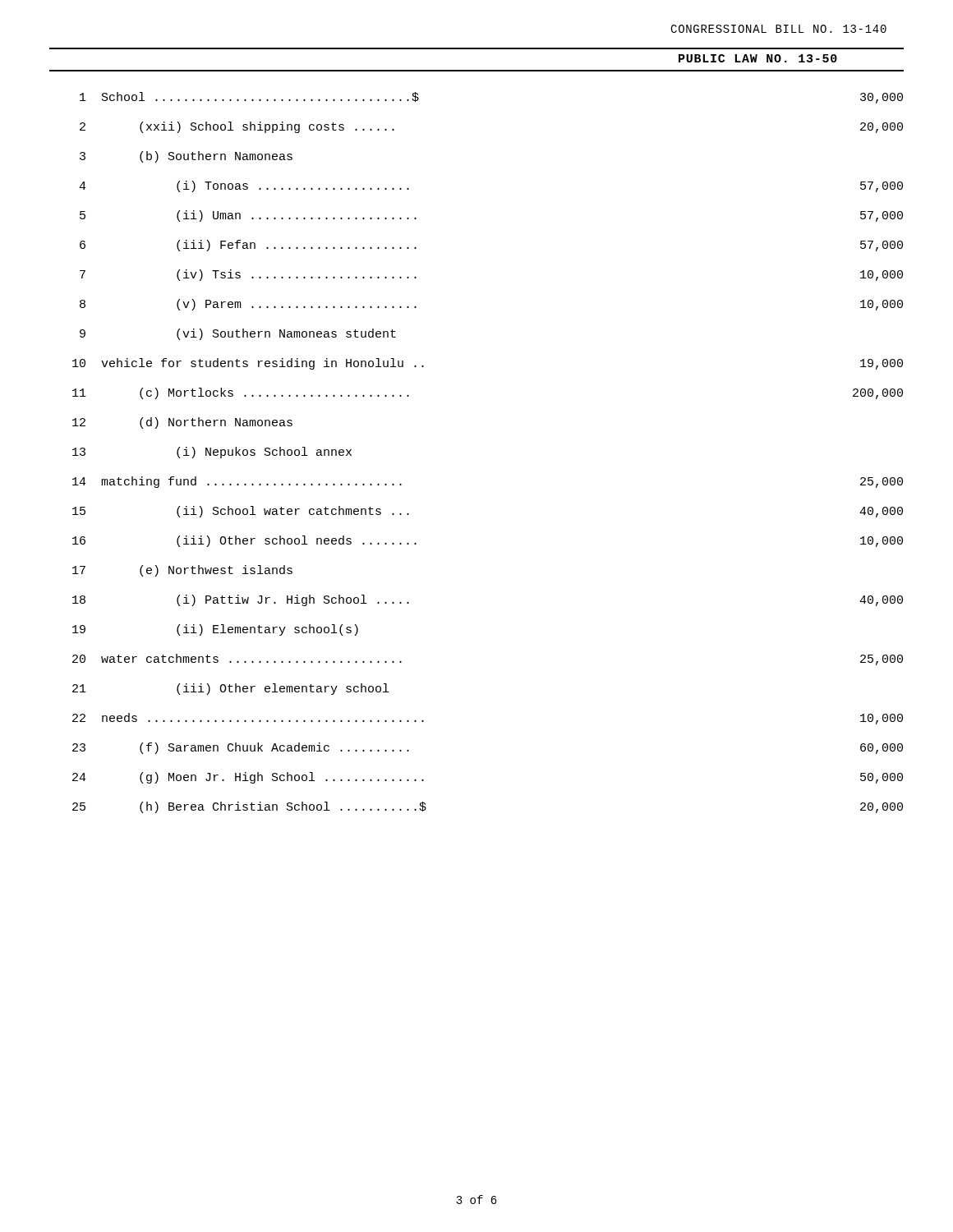Click on the text starting "21 (iii) Other elementary school"
Screen dimensions: 1232x953
[x=230, y=689]
